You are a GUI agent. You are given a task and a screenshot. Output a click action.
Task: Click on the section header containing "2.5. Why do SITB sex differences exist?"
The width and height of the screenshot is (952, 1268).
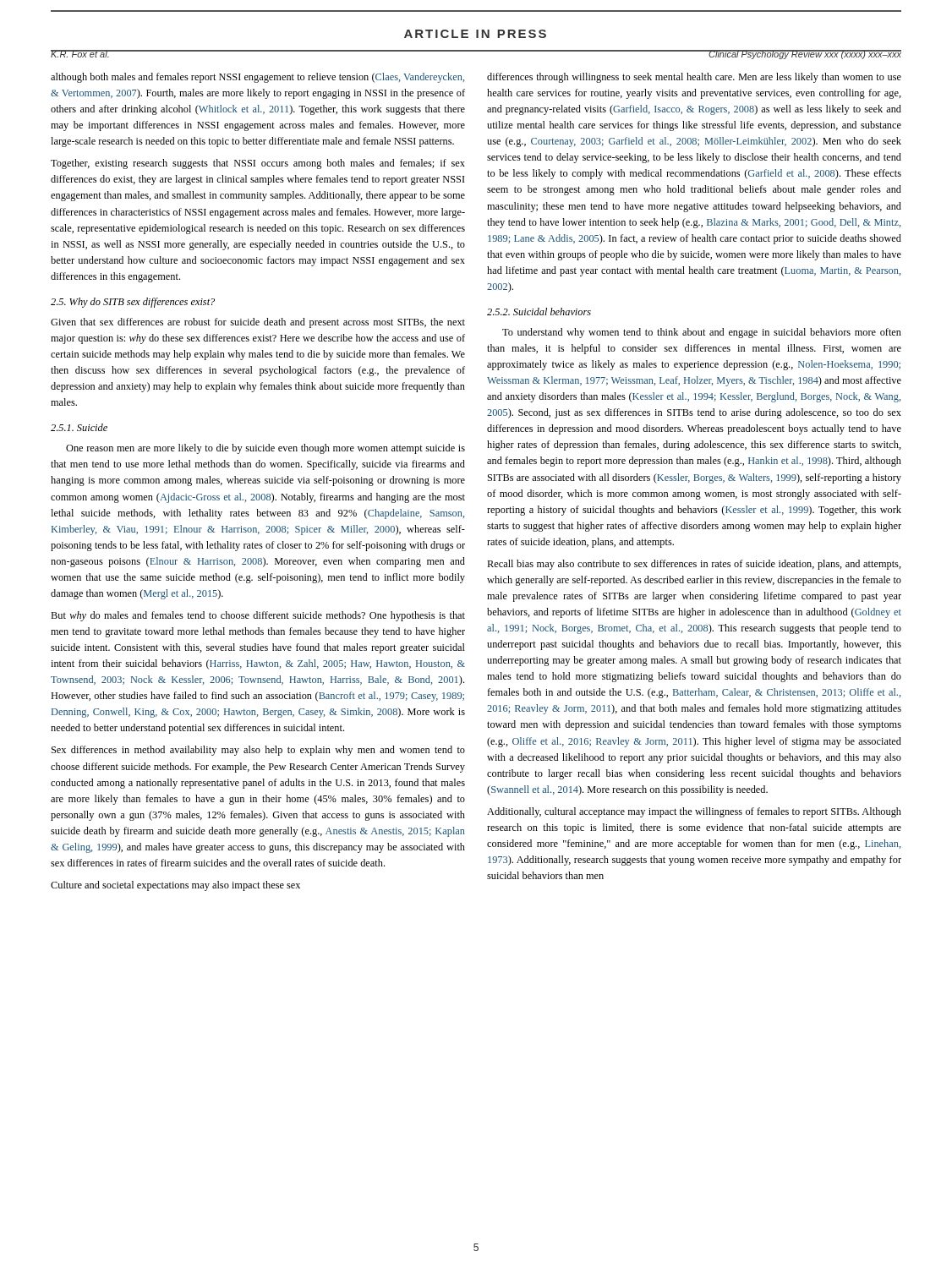(x=133, y=302)
